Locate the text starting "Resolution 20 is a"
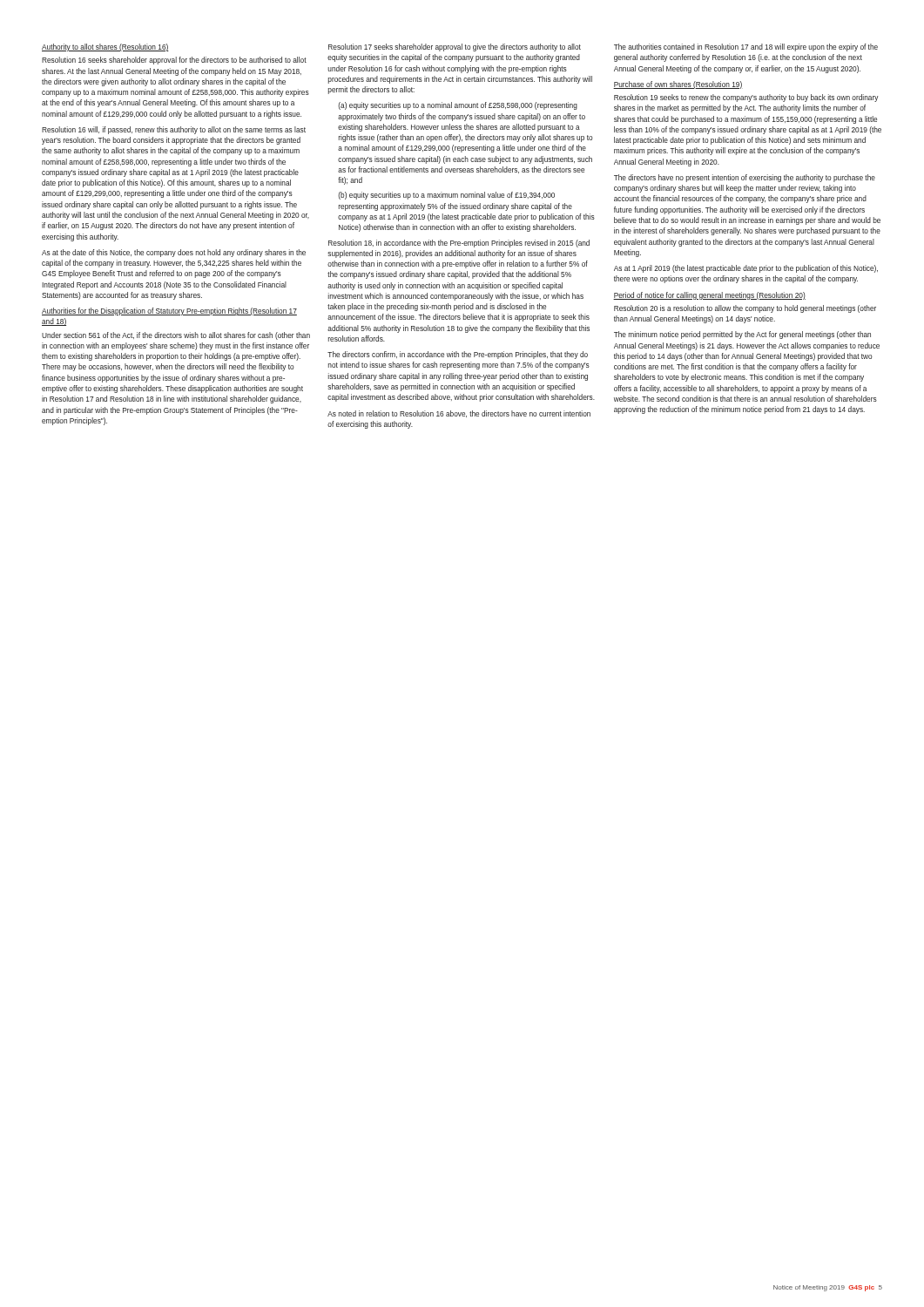Screen dimensions: 1307x924 (x=745, y=314)
